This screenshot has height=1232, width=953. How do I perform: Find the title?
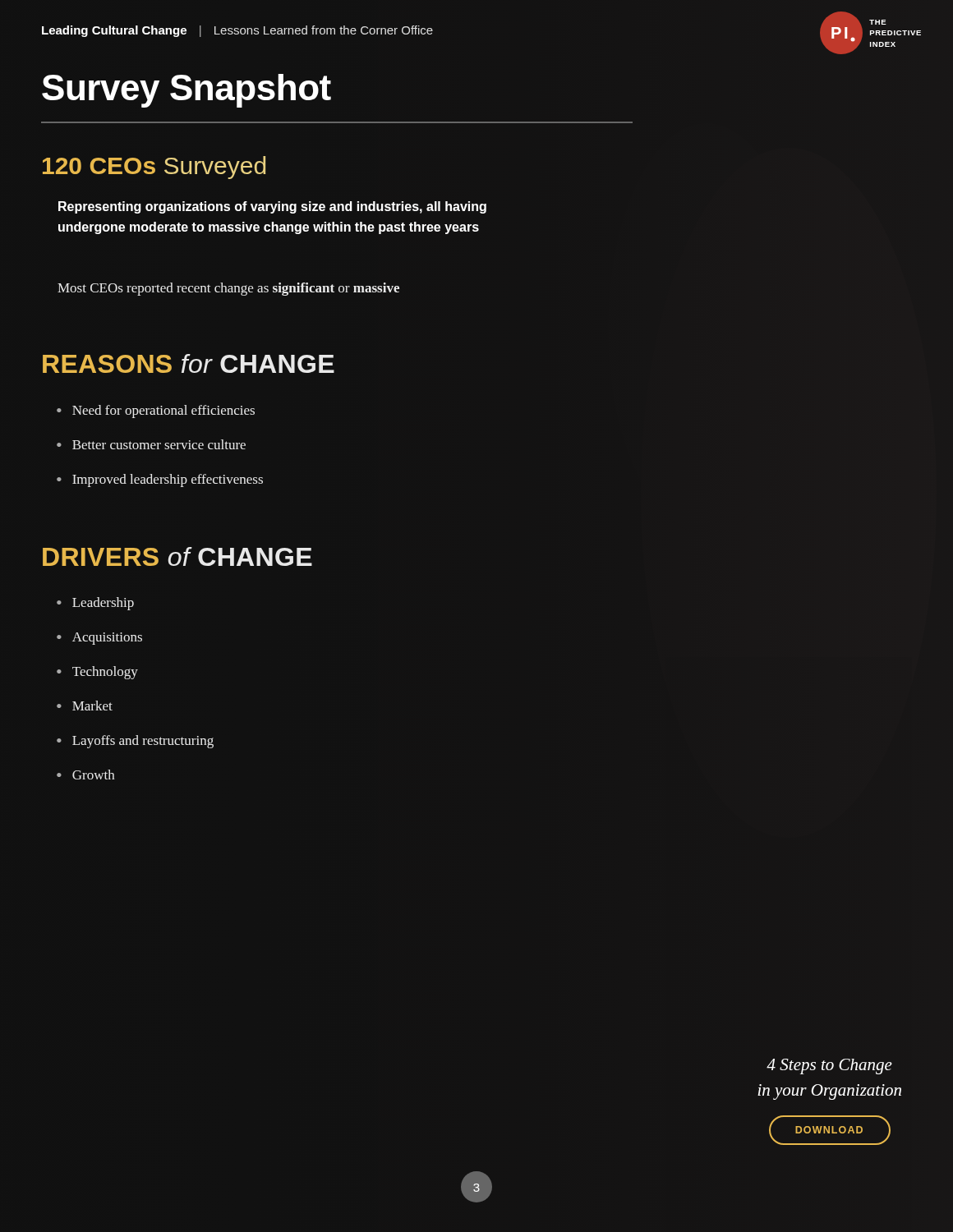click(x=186, y=88)
